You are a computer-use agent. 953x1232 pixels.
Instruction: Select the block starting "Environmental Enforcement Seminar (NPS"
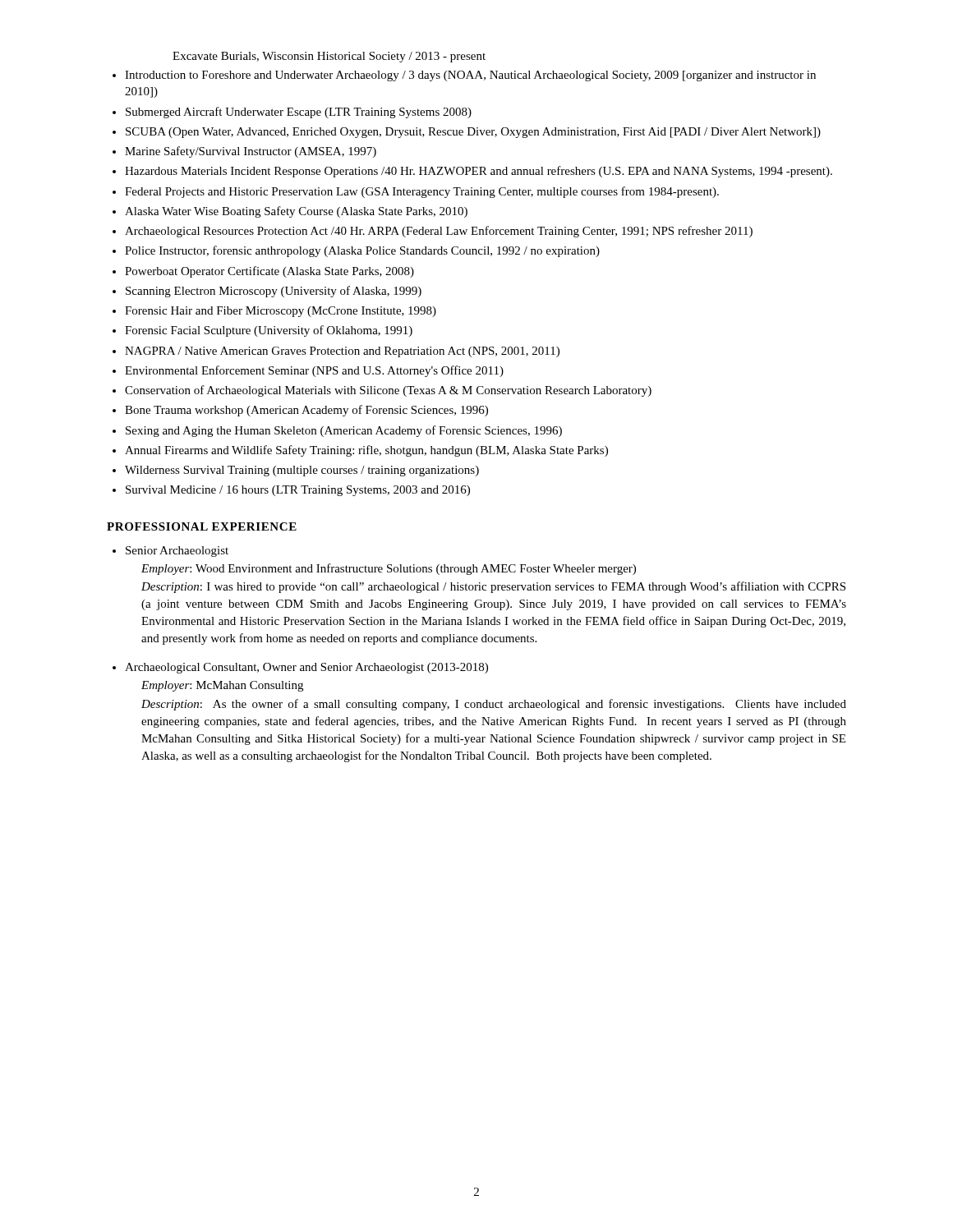(x=314, y=370)
